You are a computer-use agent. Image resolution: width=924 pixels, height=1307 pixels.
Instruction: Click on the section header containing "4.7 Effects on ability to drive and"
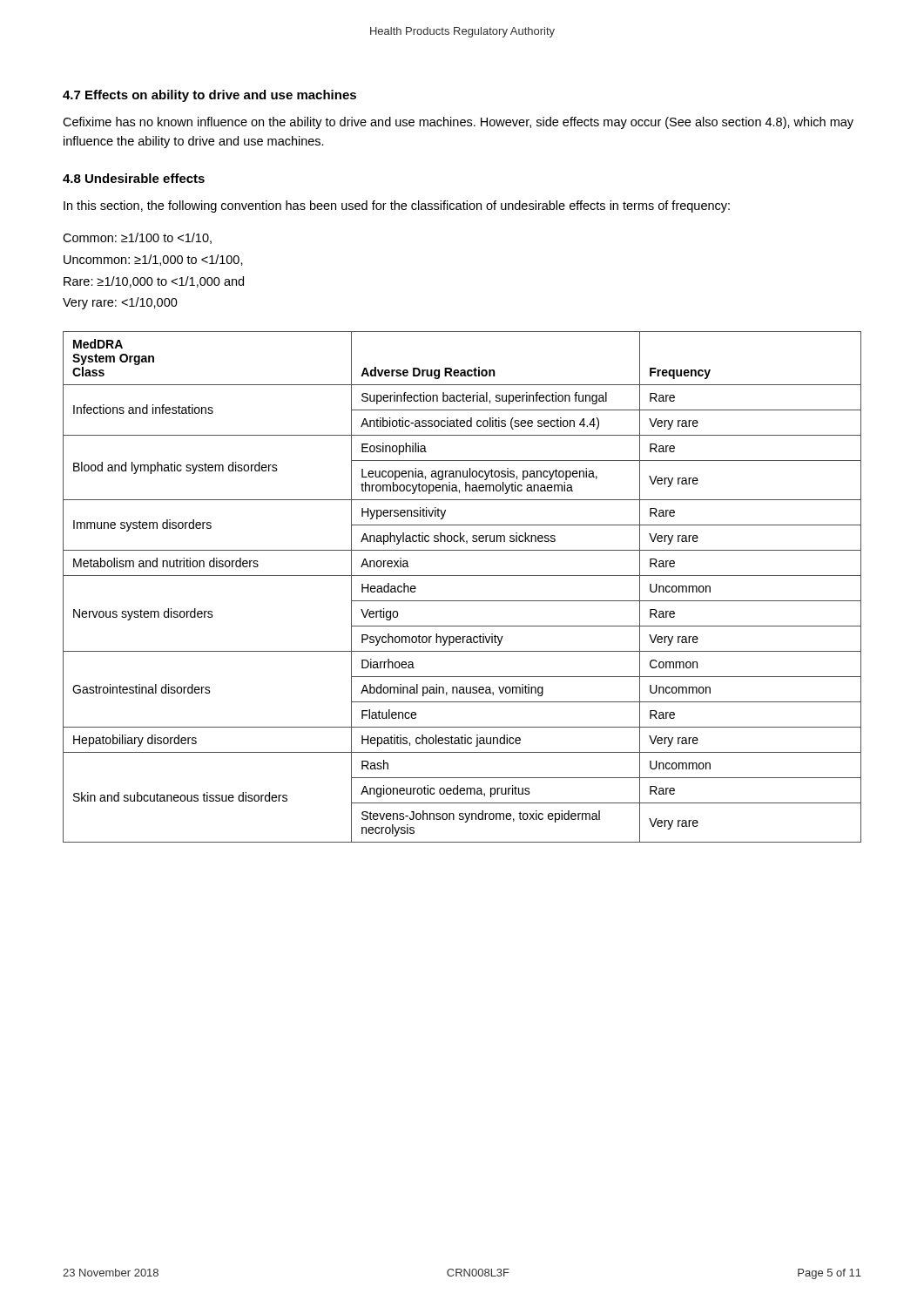coord(210,95)
